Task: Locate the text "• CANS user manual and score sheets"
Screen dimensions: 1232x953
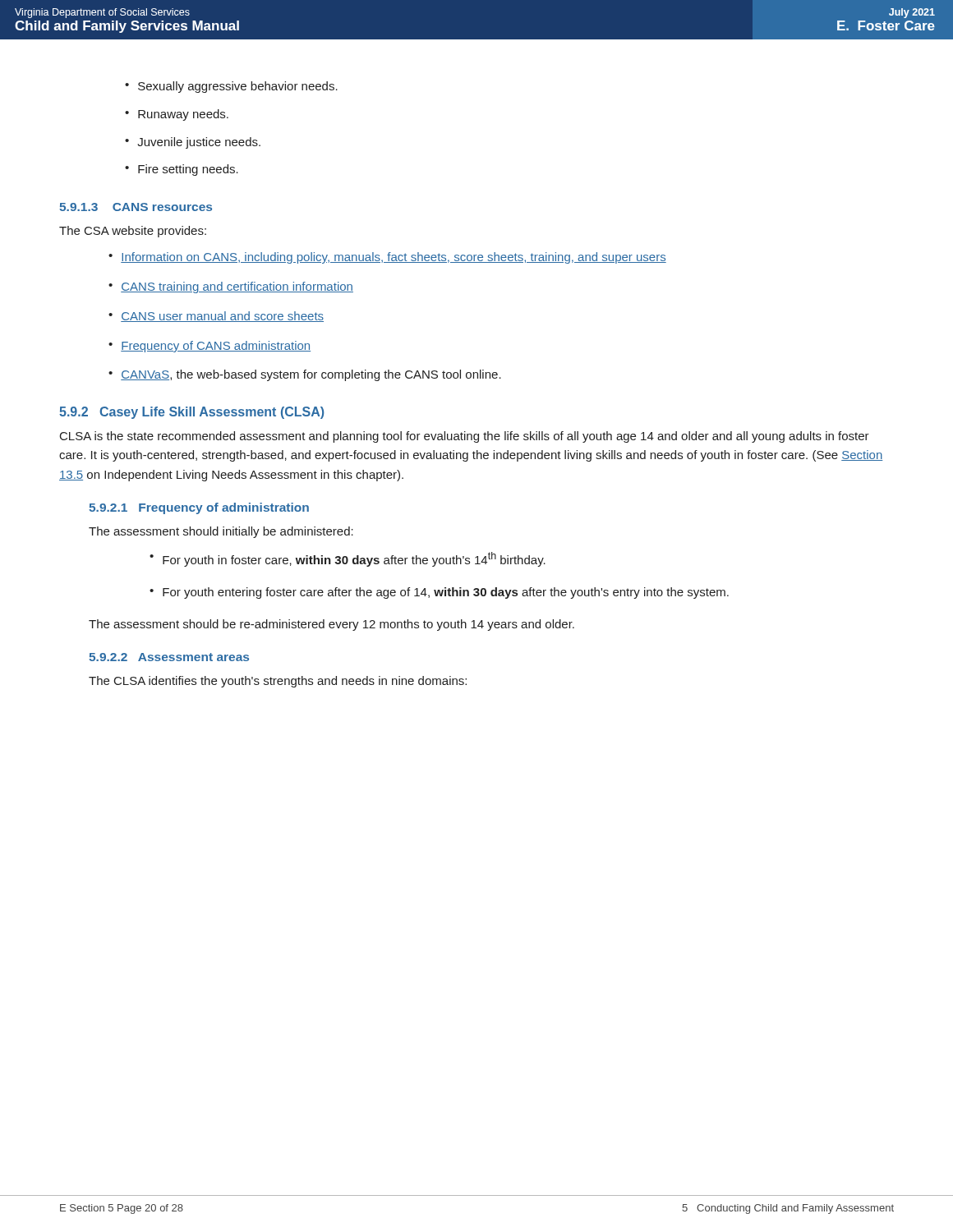Action: coord(216,316)
